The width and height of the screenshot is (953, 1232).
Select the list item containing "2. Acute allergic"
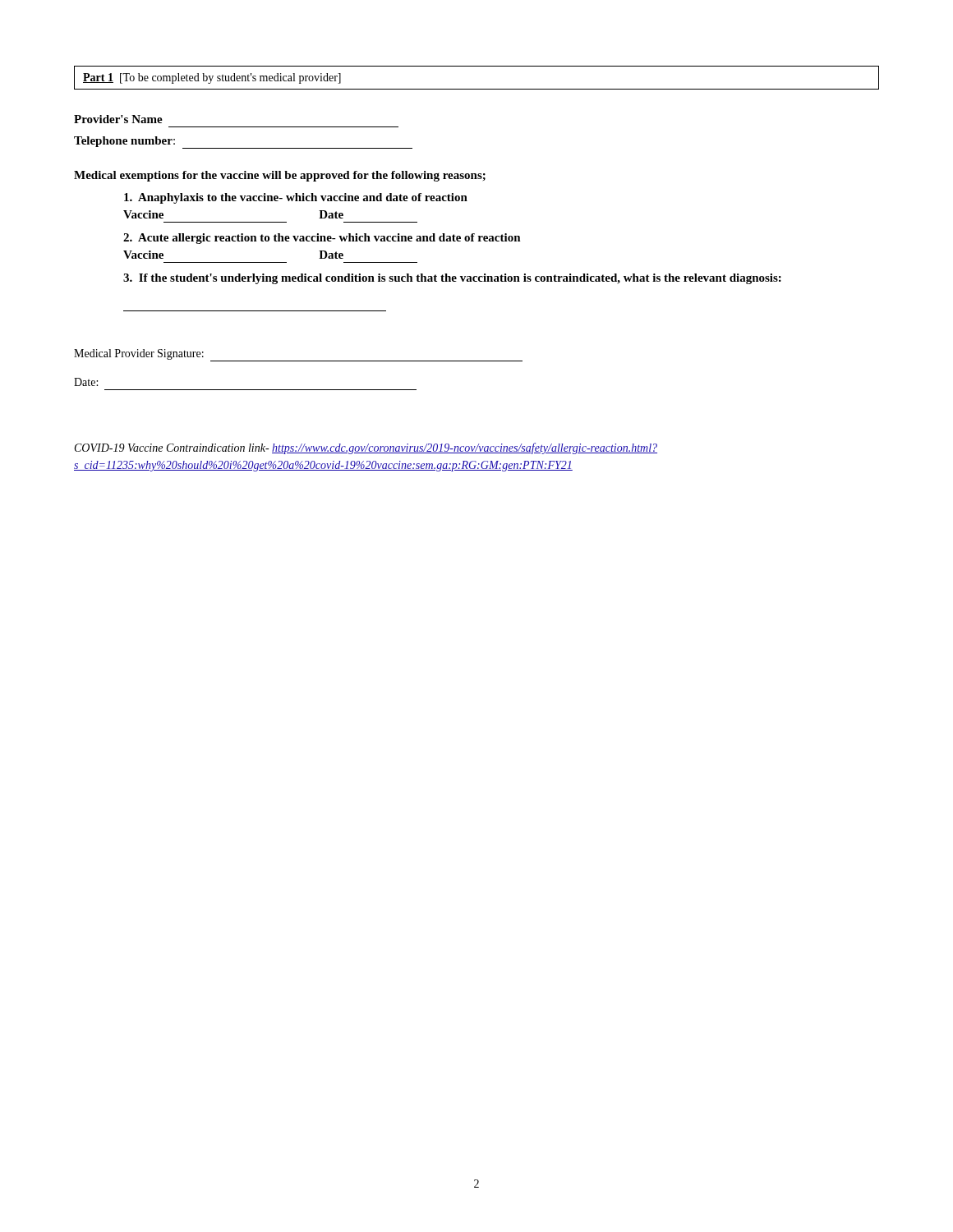[501, 247]
